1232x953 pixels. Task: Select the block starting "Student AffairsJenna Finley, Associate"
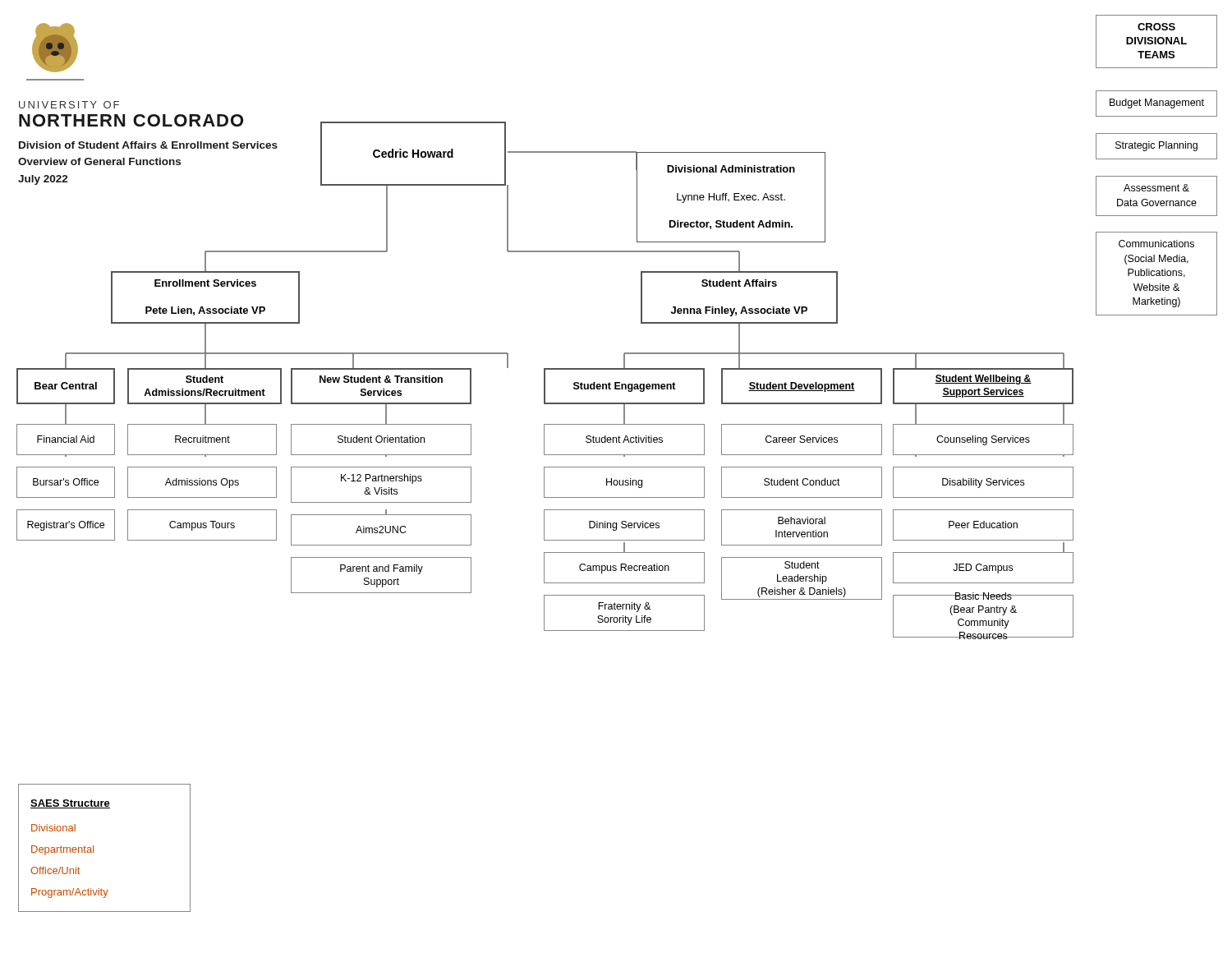(739, 297)
